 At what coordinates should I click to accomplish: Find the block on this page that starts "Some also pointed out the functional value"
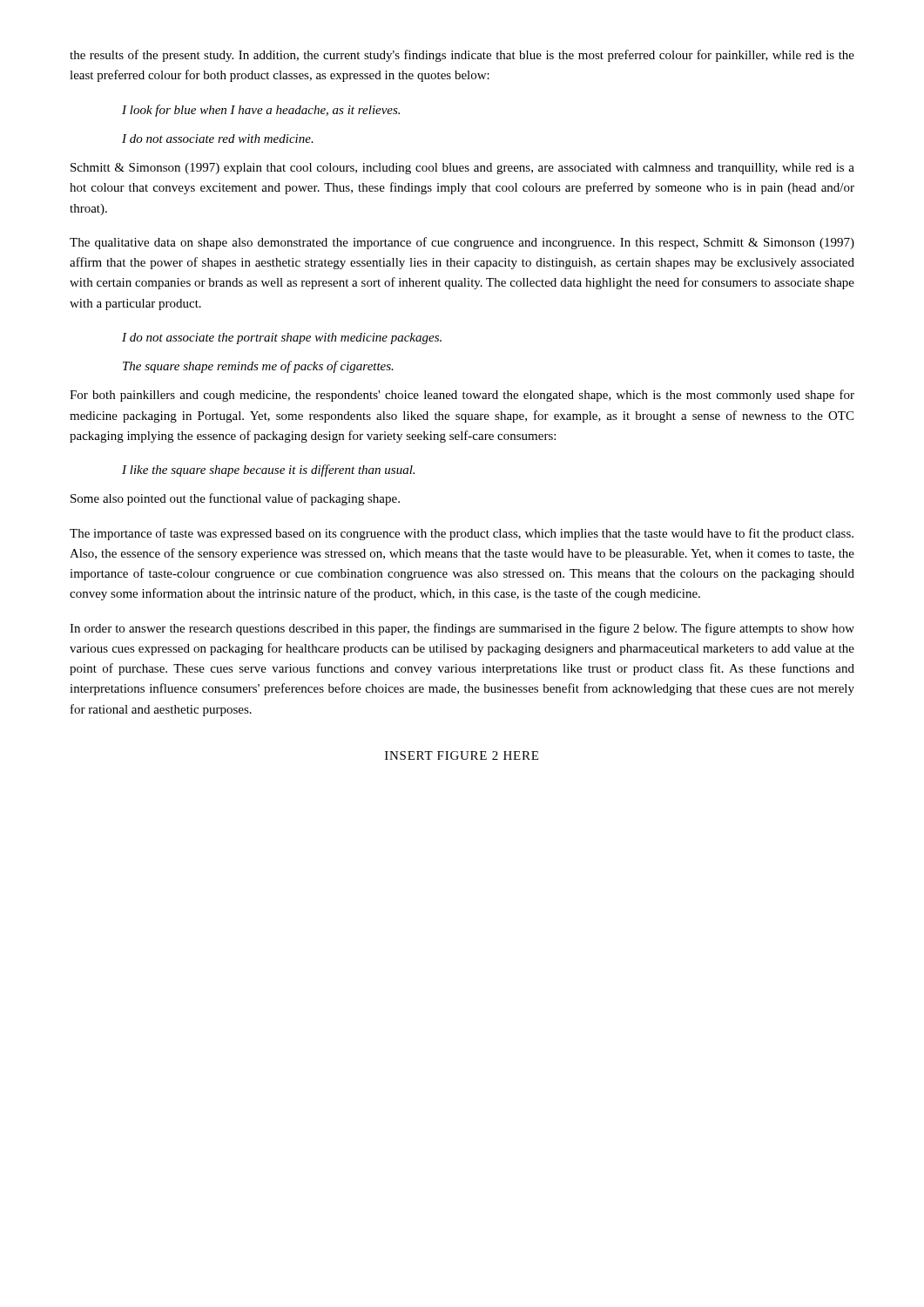click(235, 499)
